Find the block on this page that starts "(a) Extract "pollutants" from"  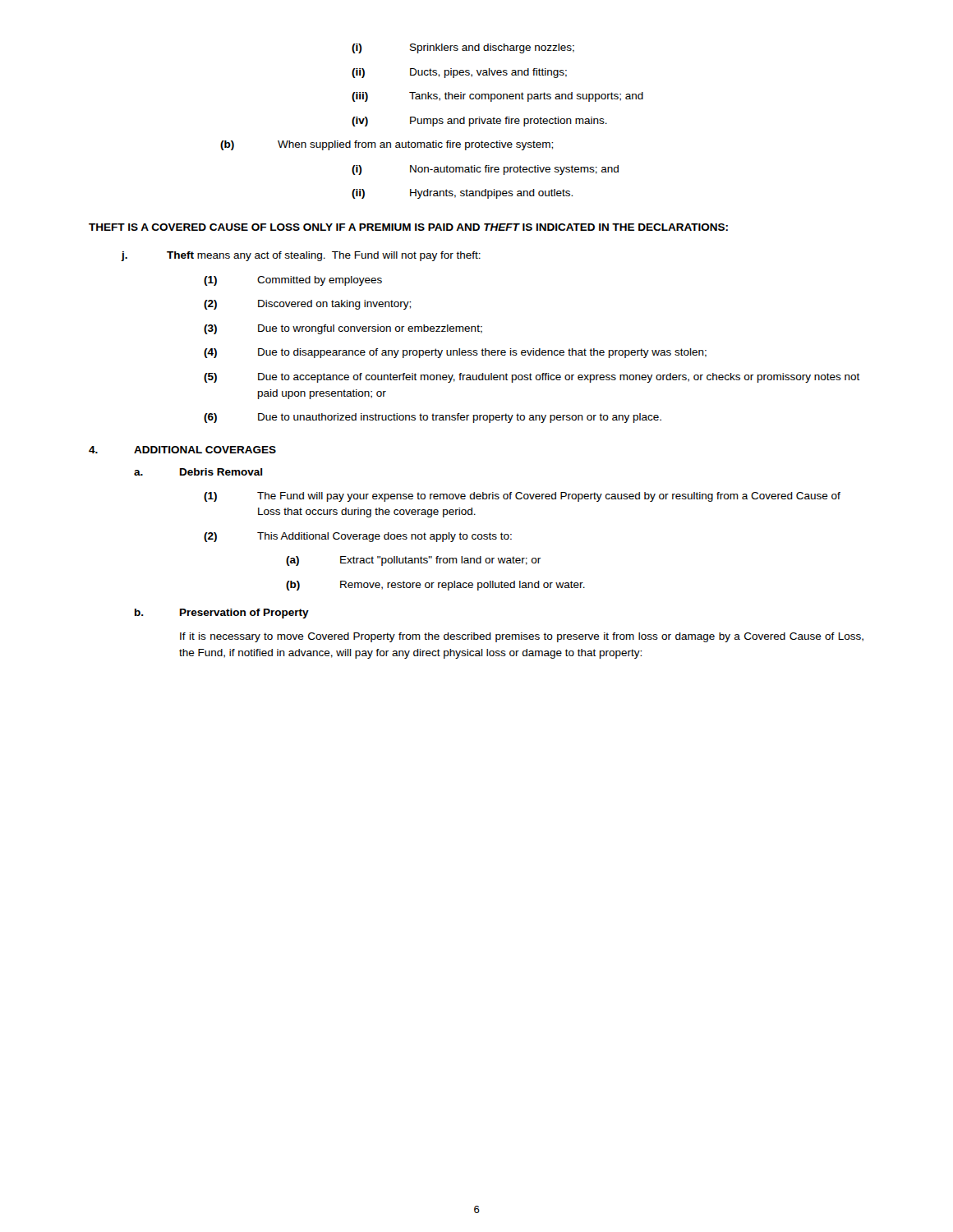(413, 561)
